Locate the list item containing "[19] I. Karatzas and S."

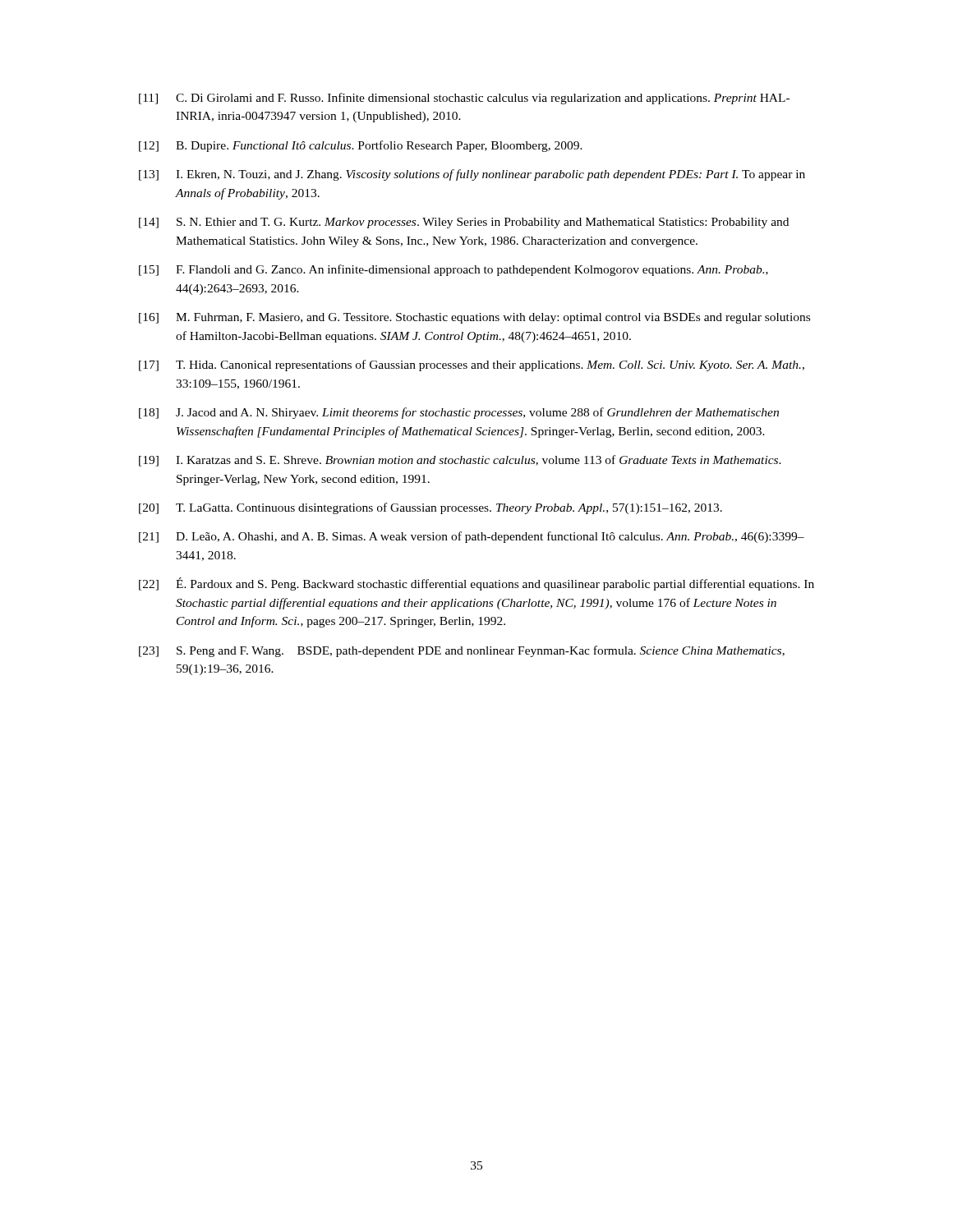(x=476, y=469)
